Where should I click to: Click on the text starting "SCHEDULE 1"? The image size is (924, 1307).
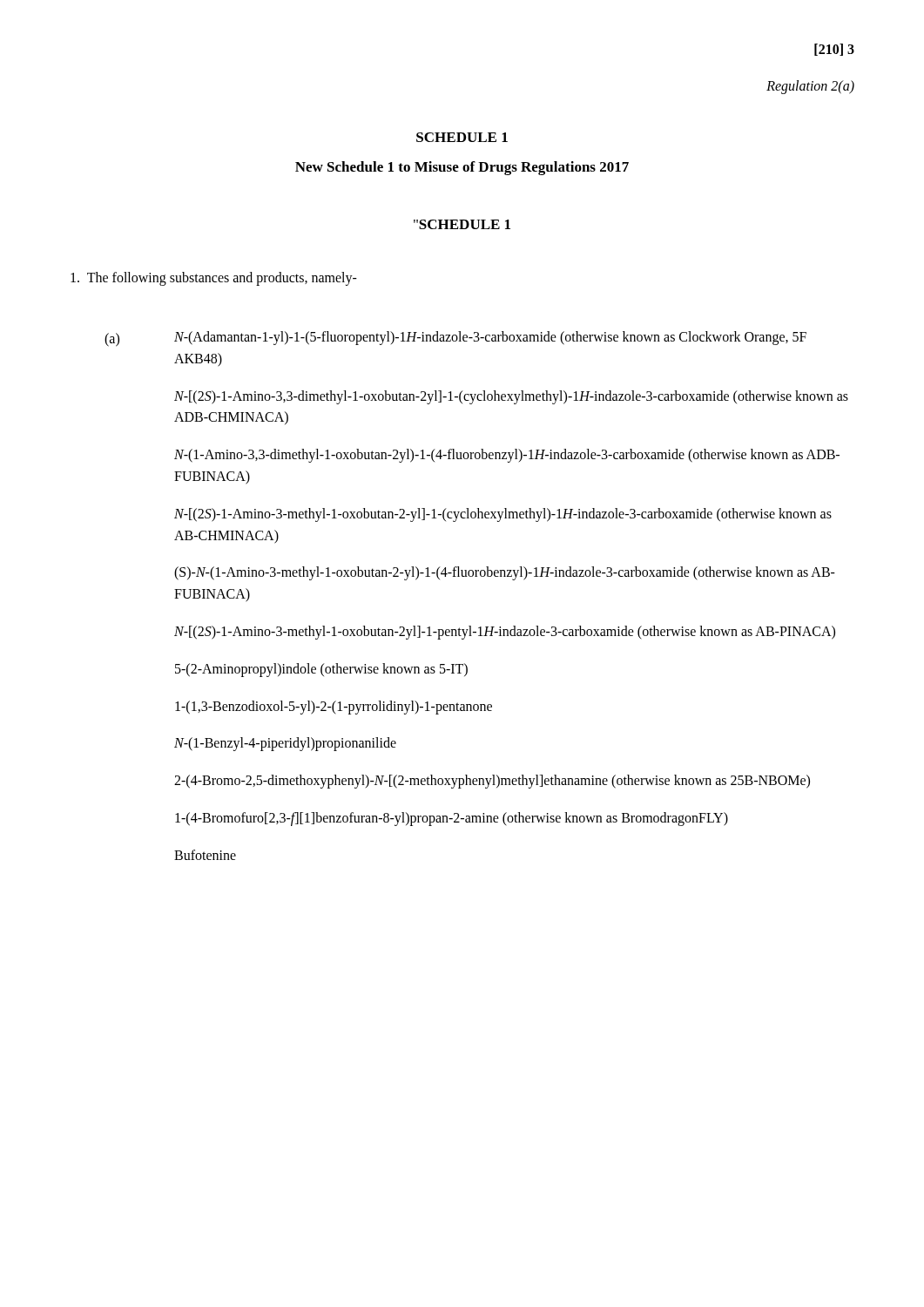click(462, 137)
